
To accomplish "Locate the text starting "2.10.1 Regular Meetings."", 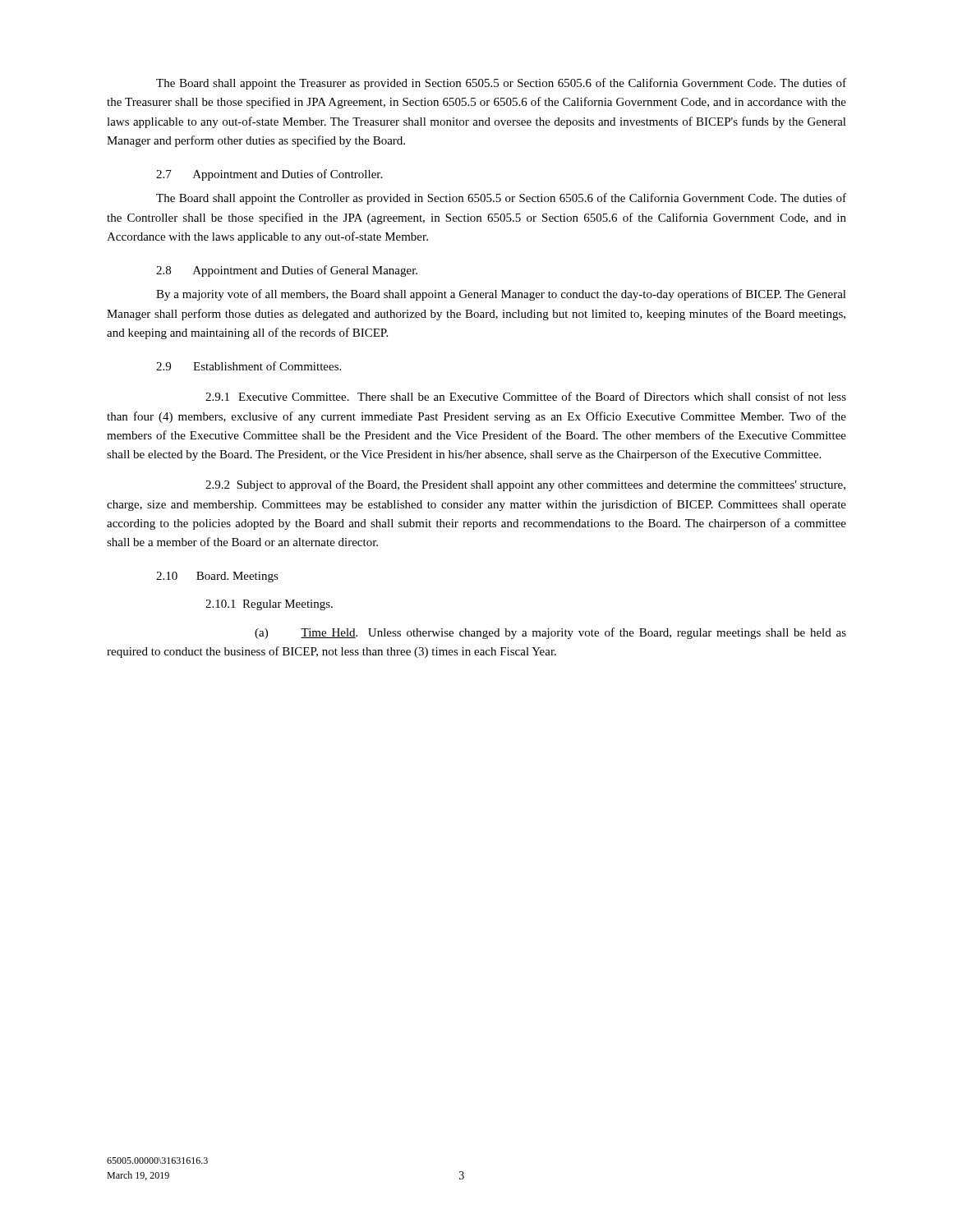I will [x=269, y=605].
